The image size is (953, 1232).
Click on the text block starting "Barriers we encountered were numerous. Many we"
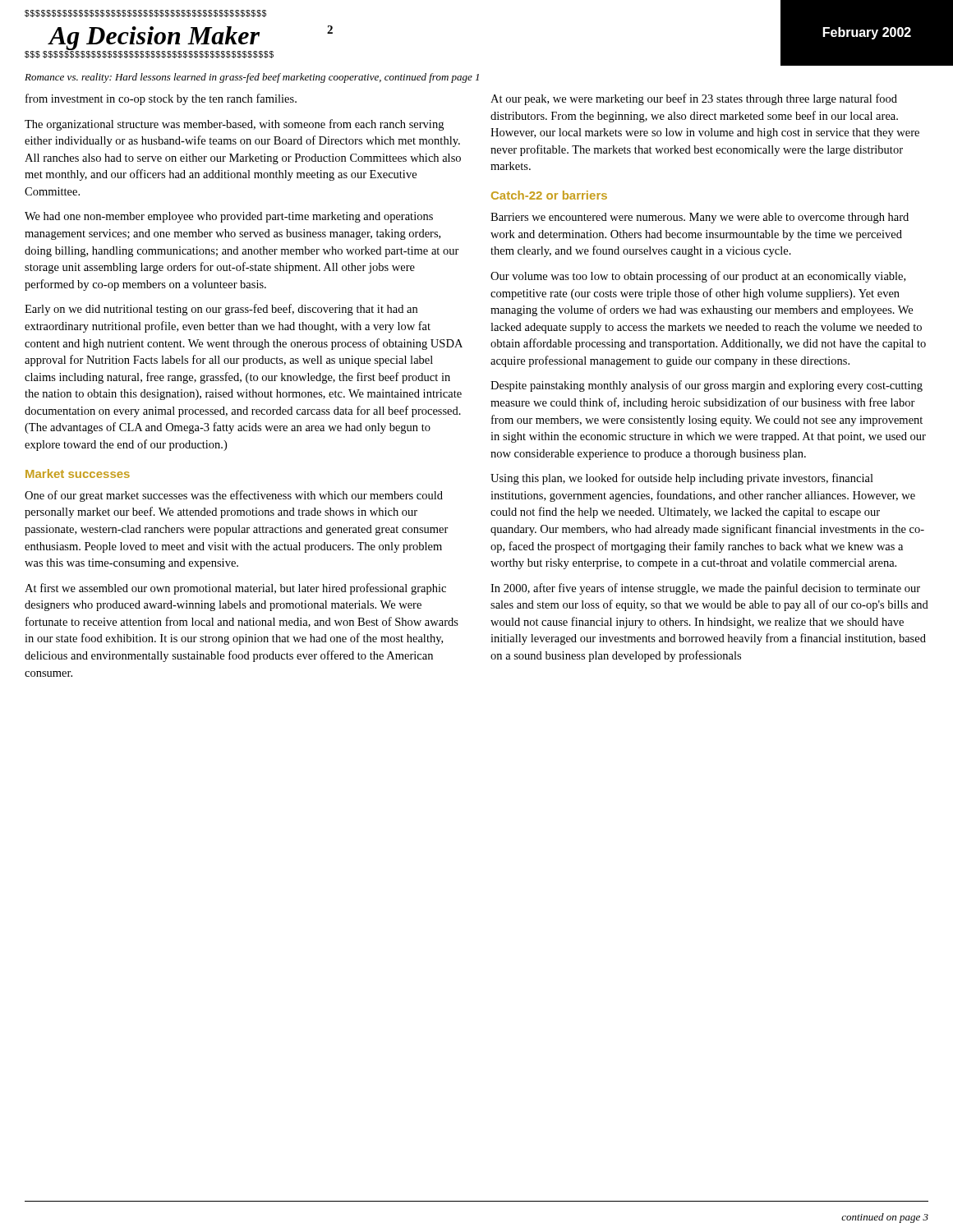pyautogui.click(x=709, y=234)
